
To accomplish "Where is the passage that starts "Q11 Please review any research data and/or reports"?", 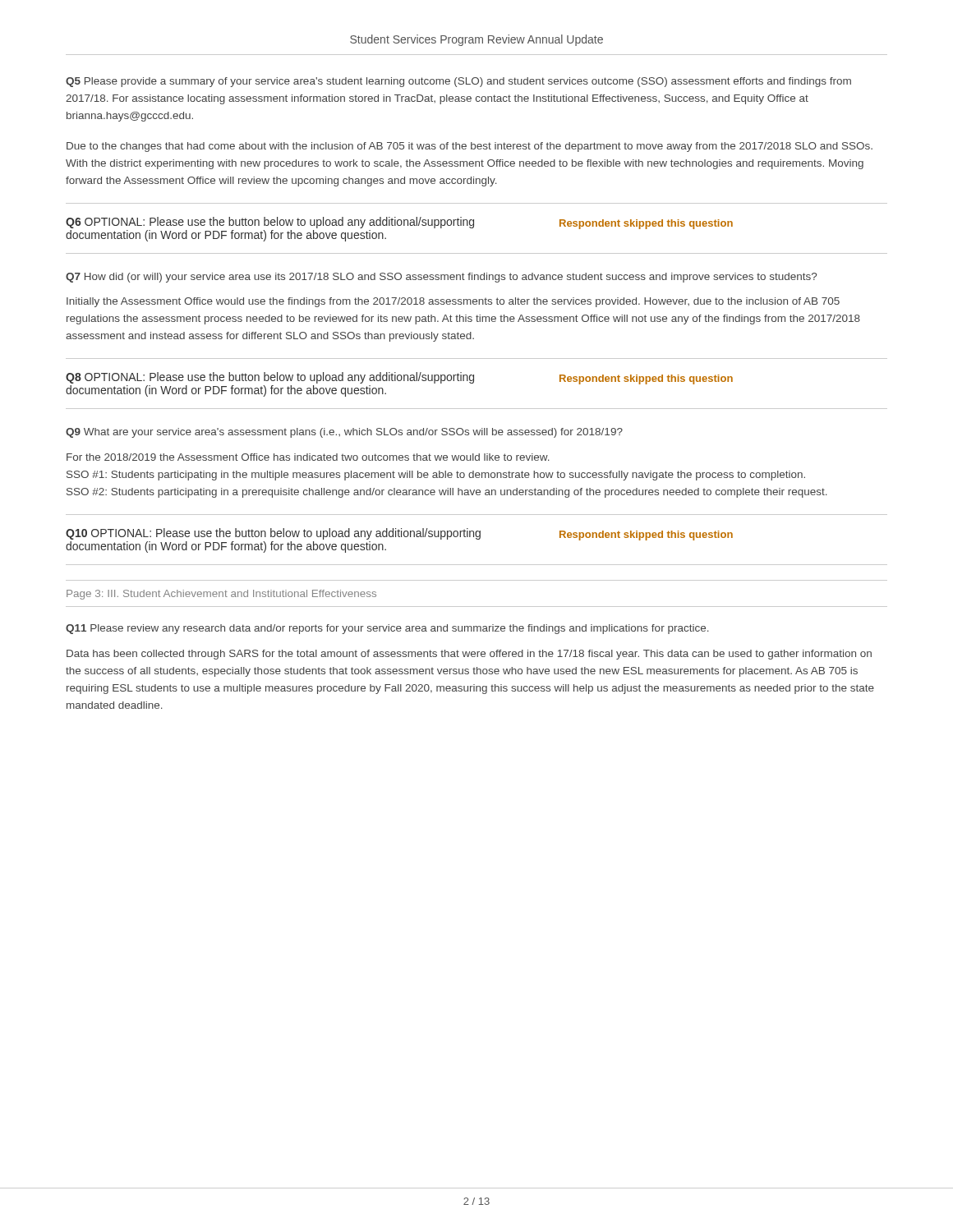I will 388,628.
